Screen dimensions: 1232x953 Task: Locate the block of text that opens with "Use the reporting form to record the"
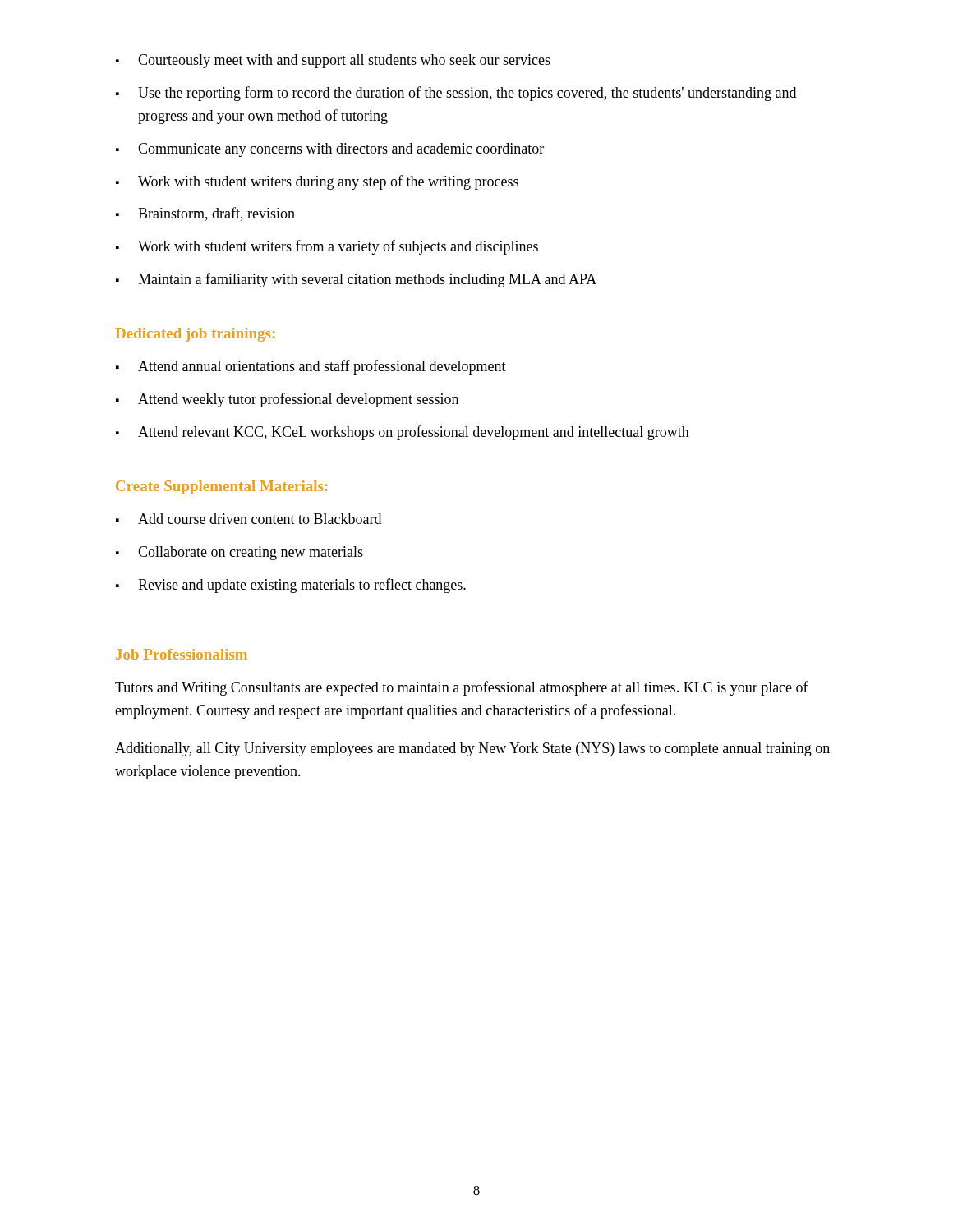click(x=476, y=105)
